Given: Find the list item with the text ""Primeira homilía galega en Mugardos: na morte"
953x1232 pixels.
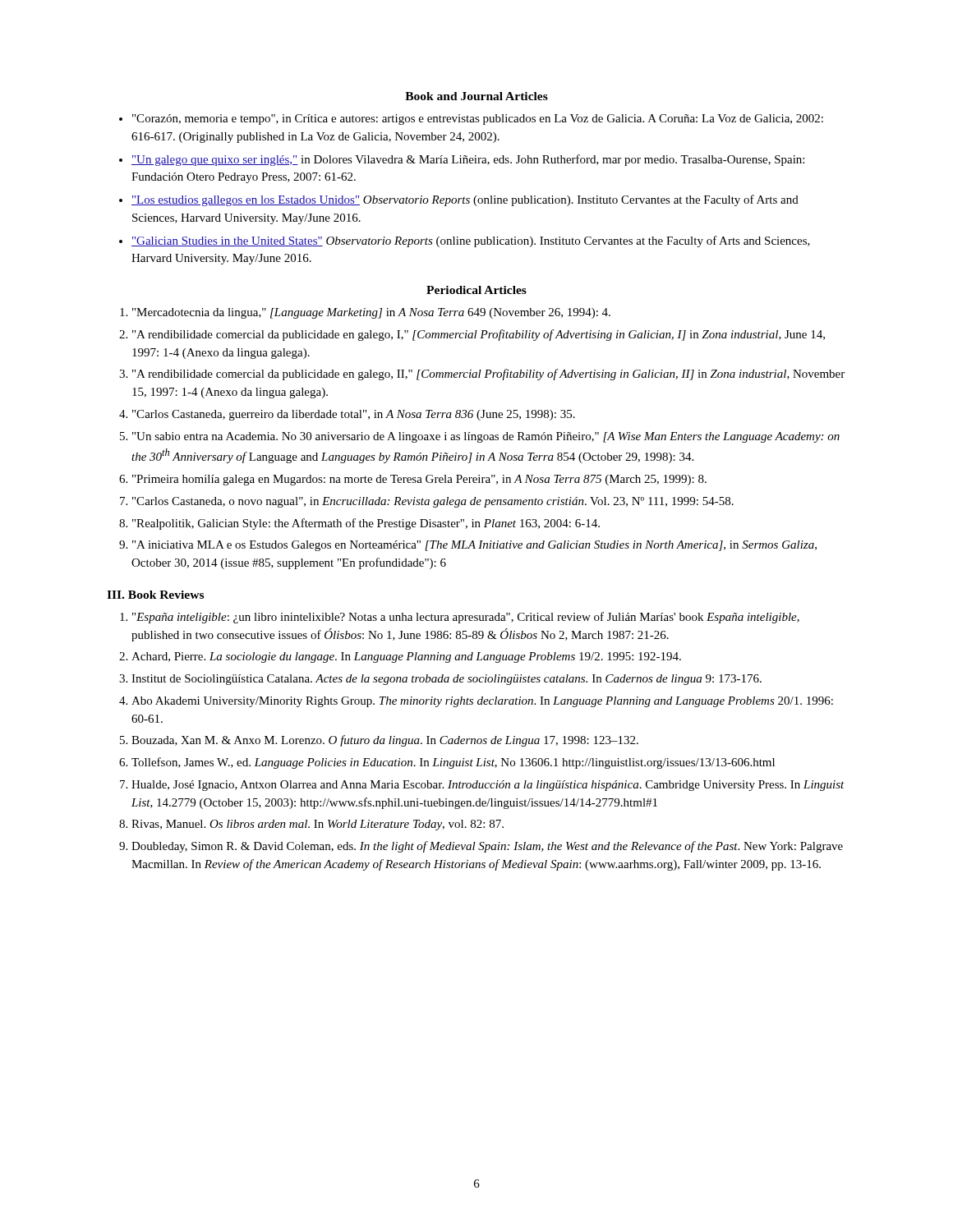Looking at the screenshot, I should coord(419,479).
